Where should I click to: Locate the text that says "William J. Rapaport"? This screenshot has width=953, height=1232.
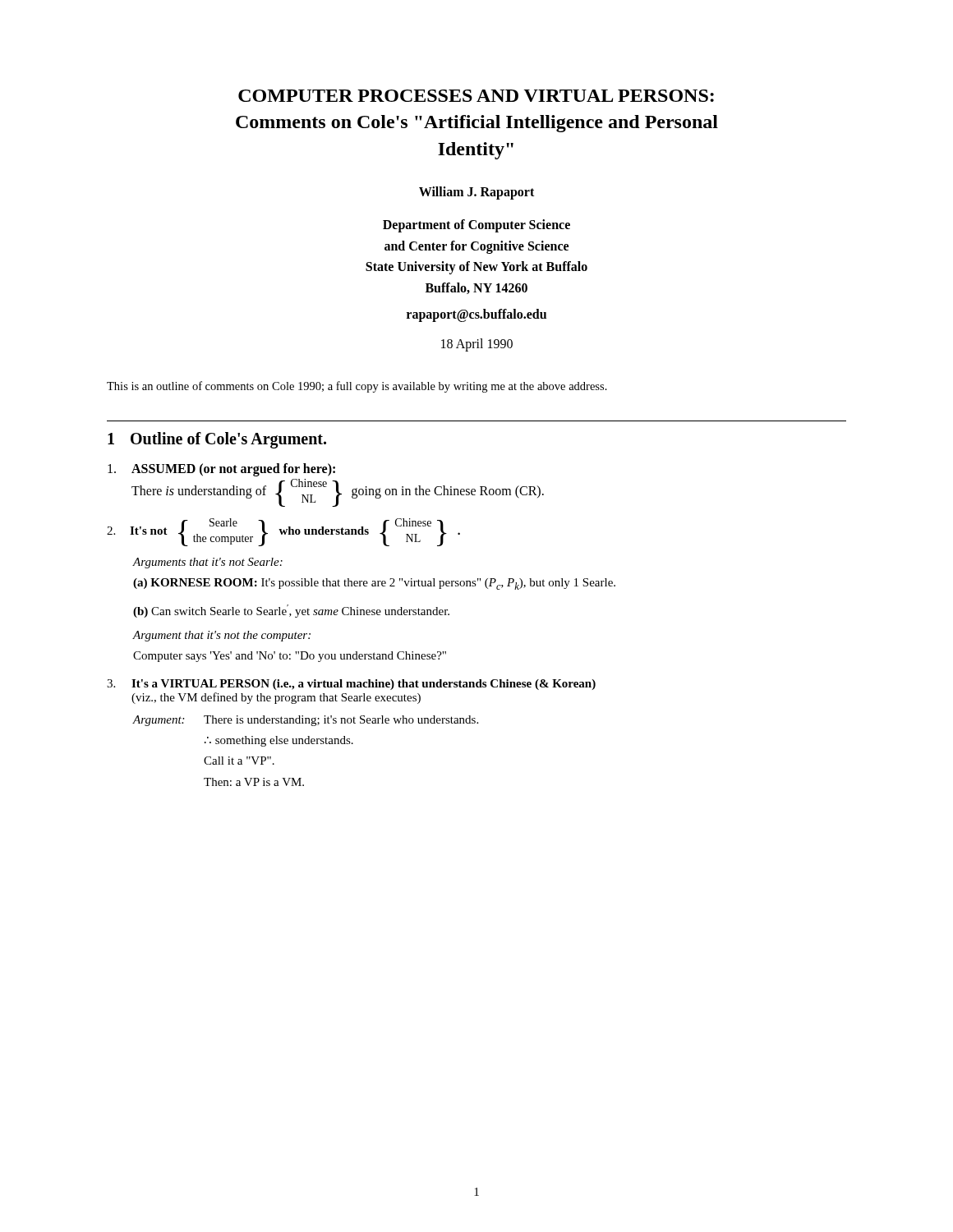pyautogui.click(x=476, y=192)
